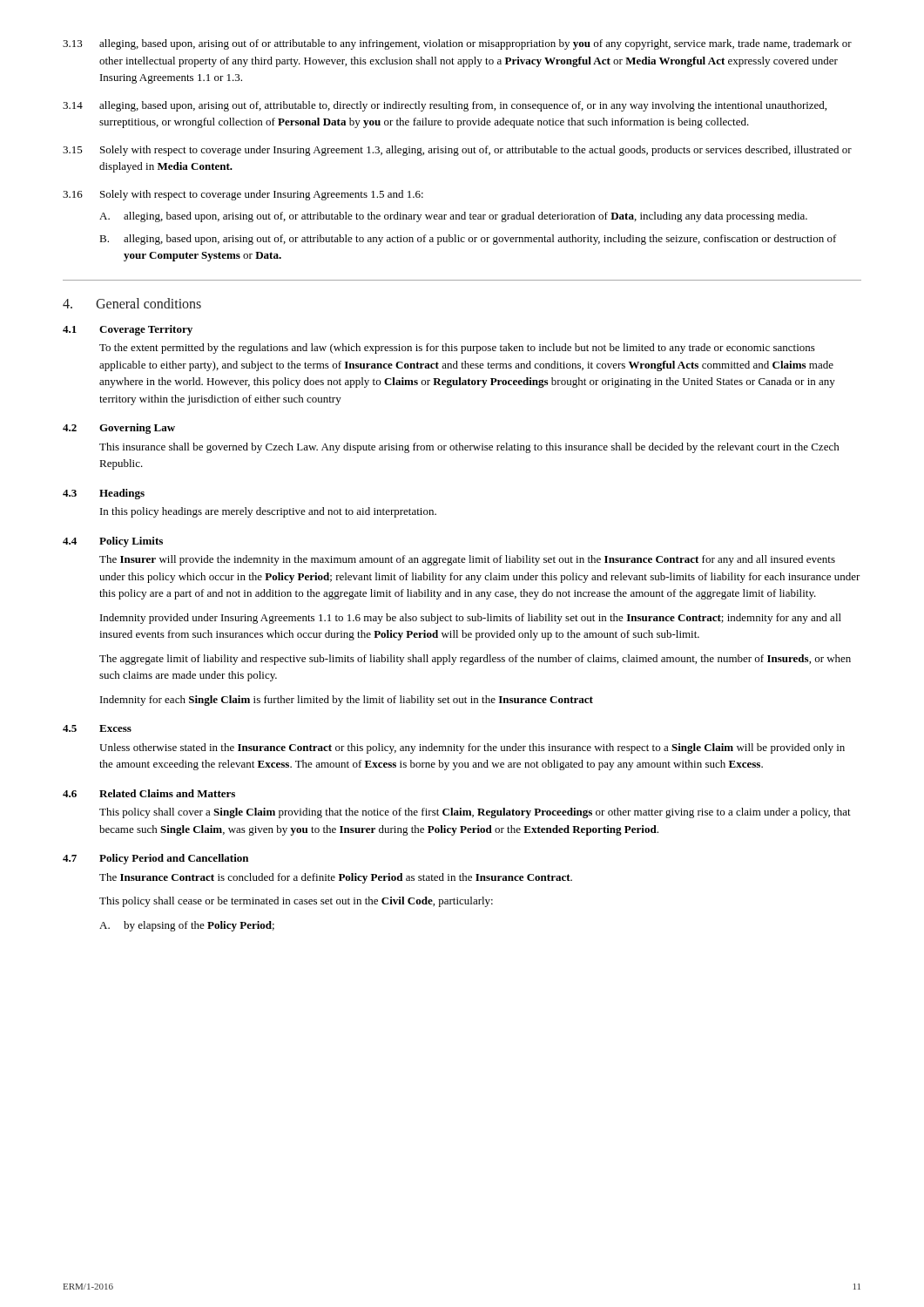Find the text block with the text "4 Policy Limits The Insurer will provide the"
The image size is (924, 1307).
coord(462,620)
